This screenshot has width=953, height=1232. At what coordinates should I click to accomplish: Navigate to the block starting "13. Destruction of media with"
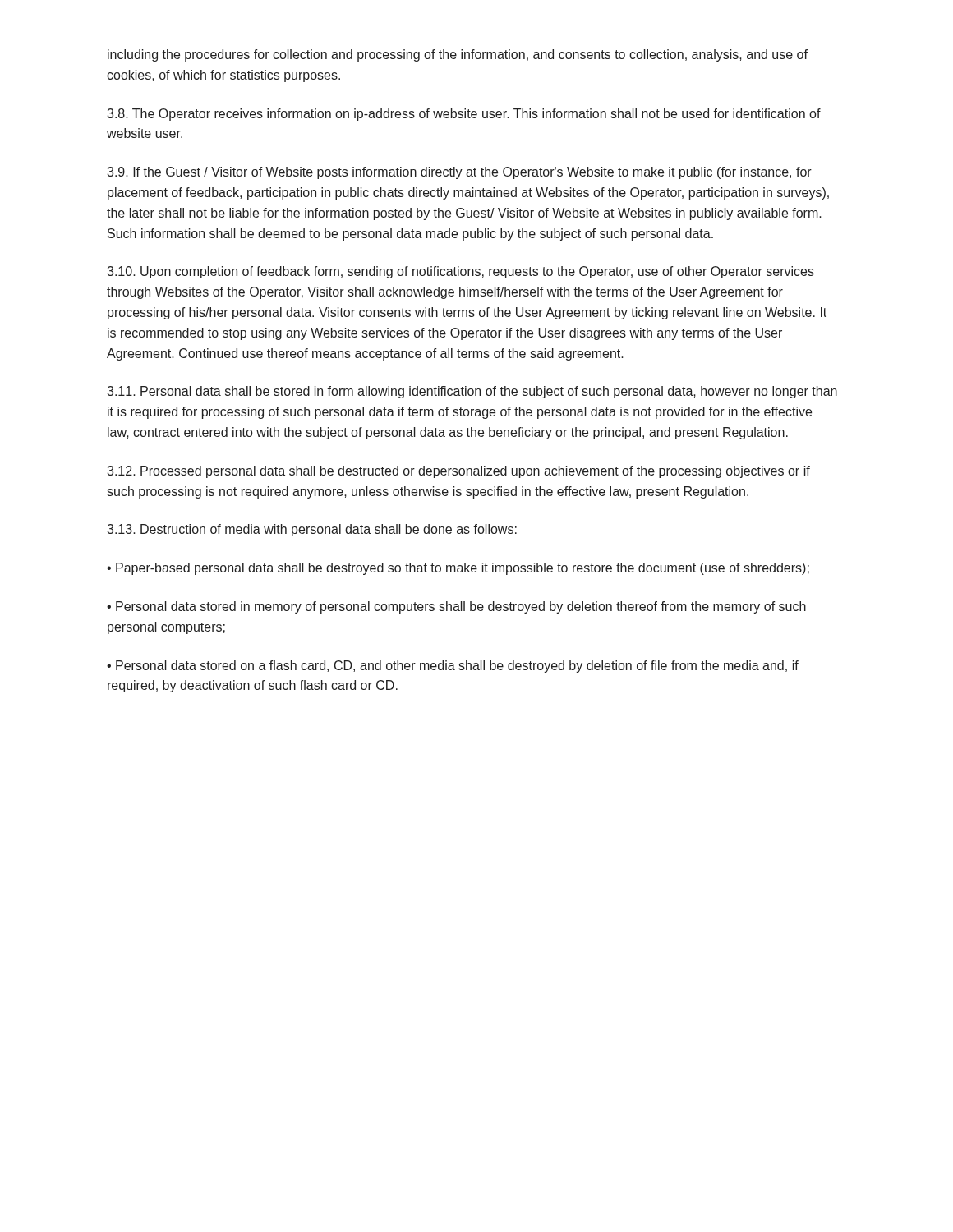(x=312, y=530)
